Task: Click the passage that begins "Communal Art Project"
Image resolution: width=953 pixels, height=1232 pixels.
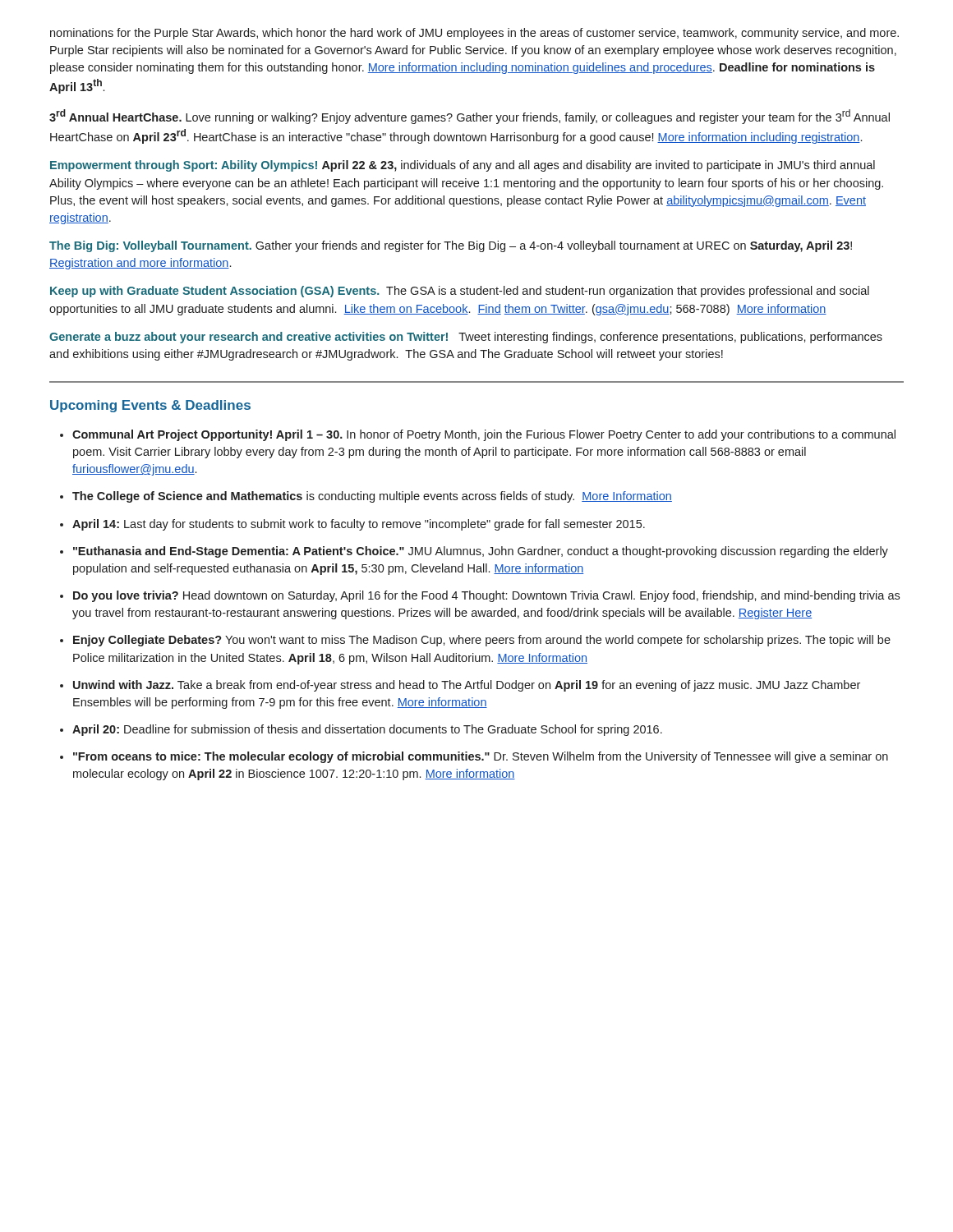Action: coord(484,452)
